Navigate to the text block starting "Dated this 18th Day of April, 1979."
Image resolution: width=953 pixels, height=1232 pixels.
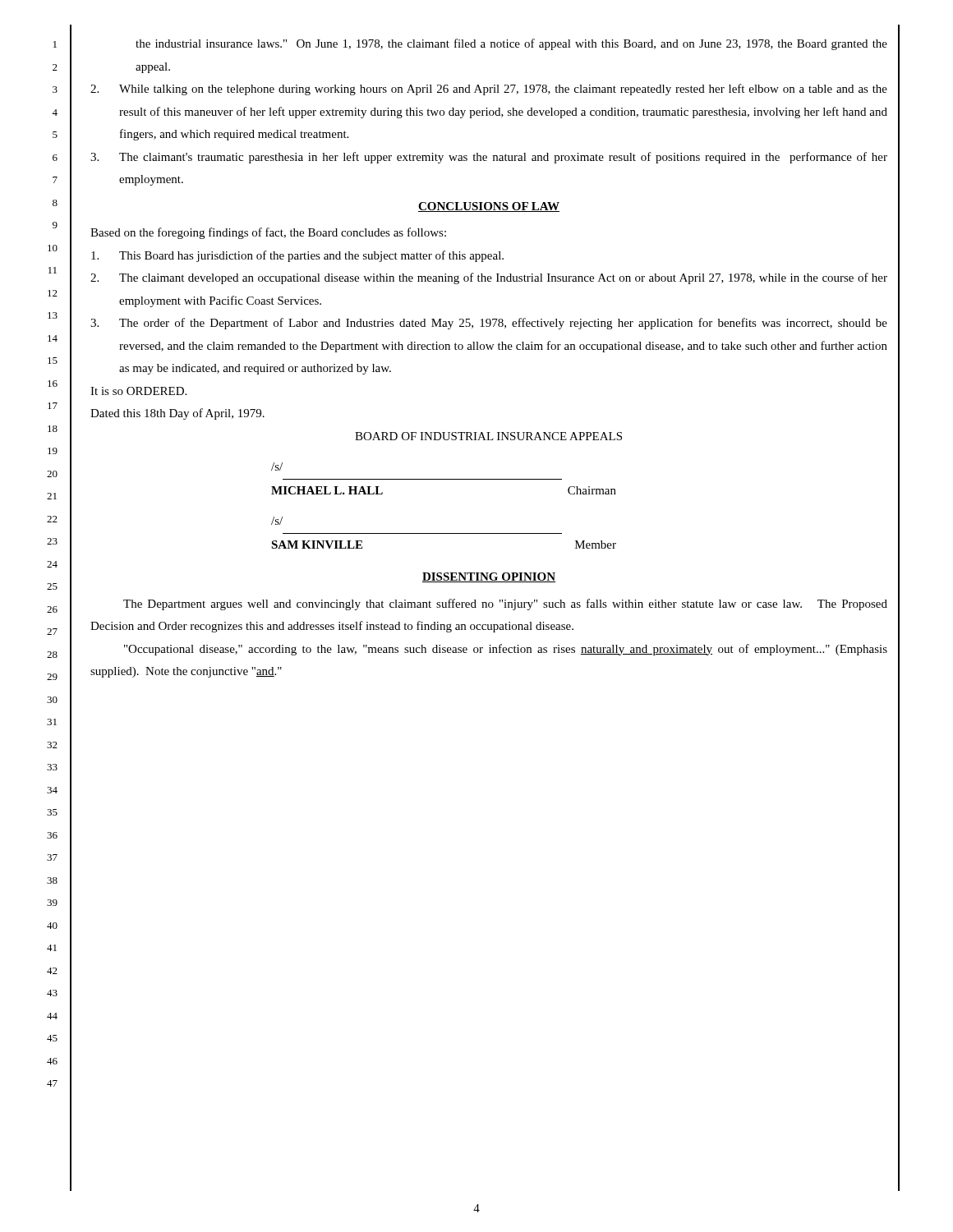tap(178, 413)
